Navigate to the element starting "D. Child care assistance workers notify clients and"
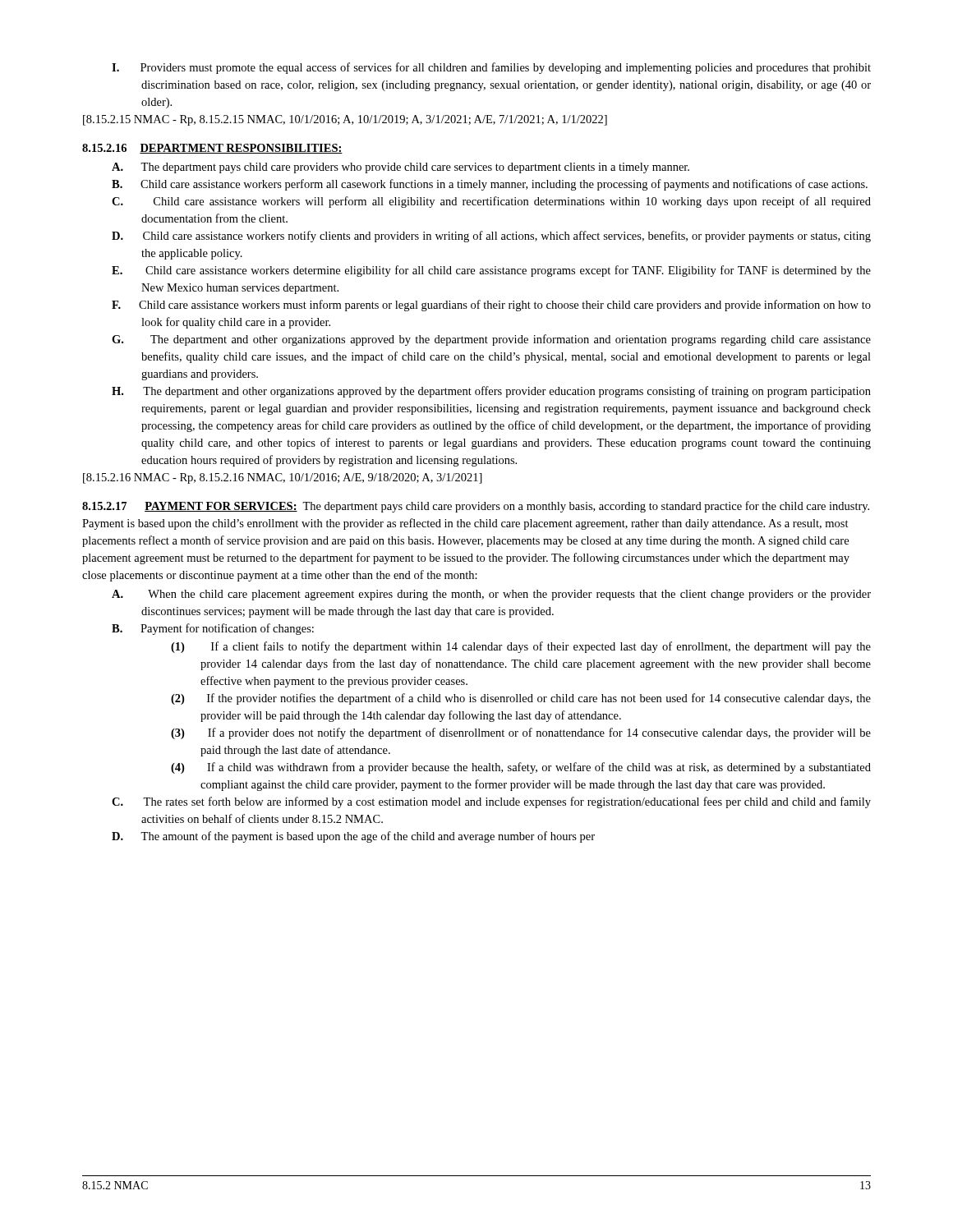 [491, 244]
